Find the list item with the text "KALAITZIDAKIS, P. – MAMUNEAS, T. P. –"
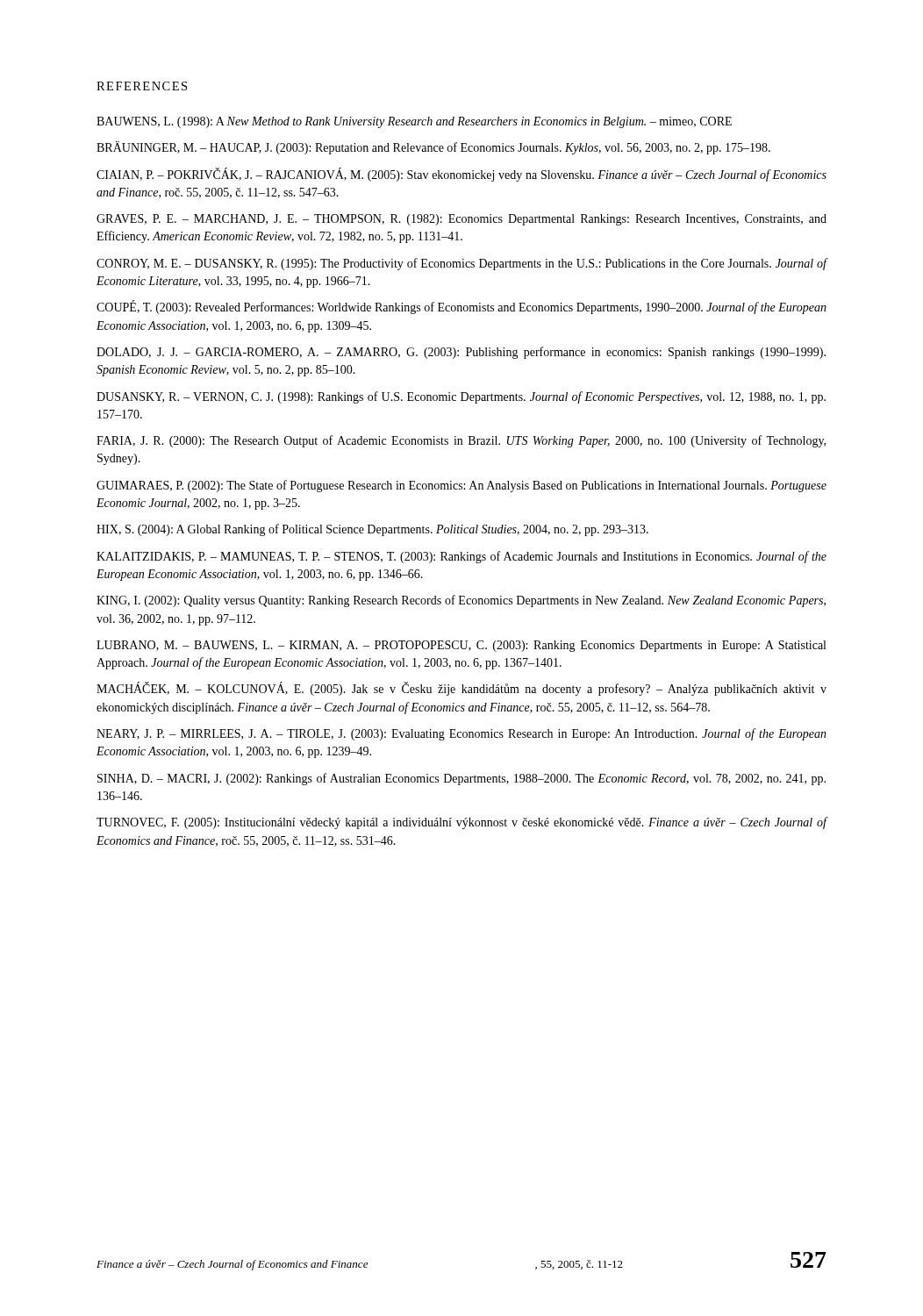 (462, 565)
